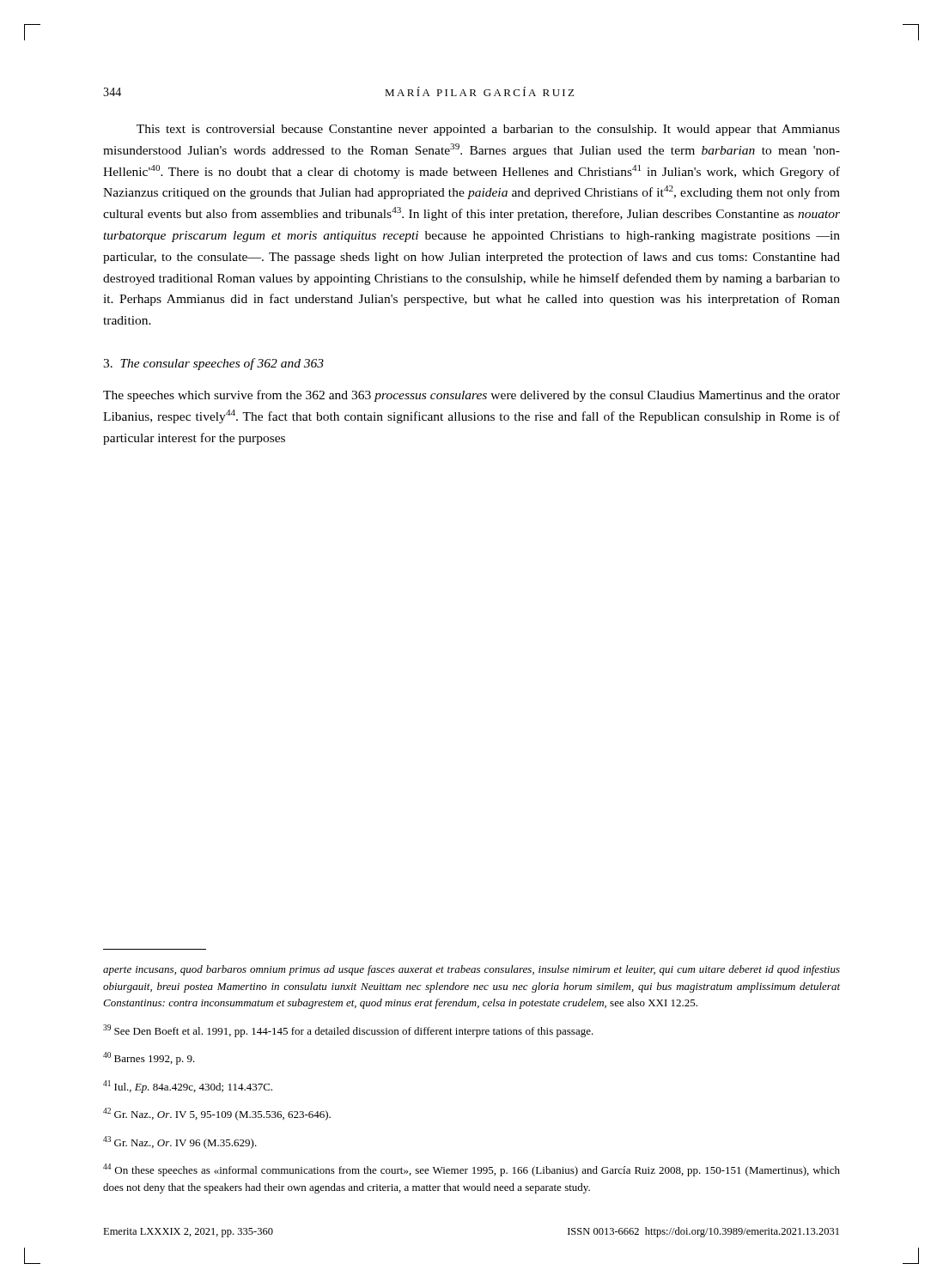
Task: Find the region starting "This text is controversial because Constantine never appointed"
Action: (x=472, y=225)
